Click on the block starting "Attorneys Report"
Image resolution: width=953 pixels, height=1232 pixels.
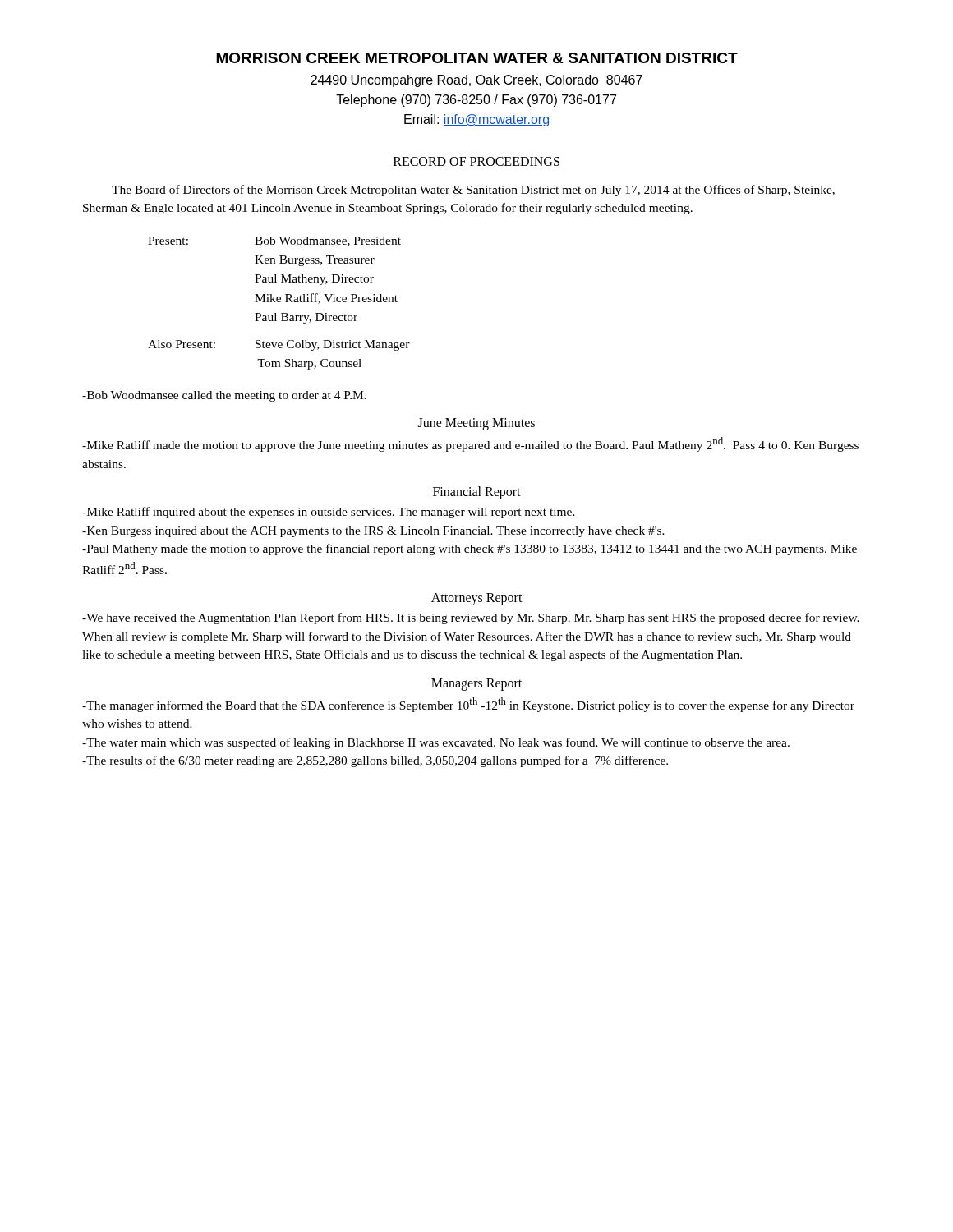coord(476,598)
